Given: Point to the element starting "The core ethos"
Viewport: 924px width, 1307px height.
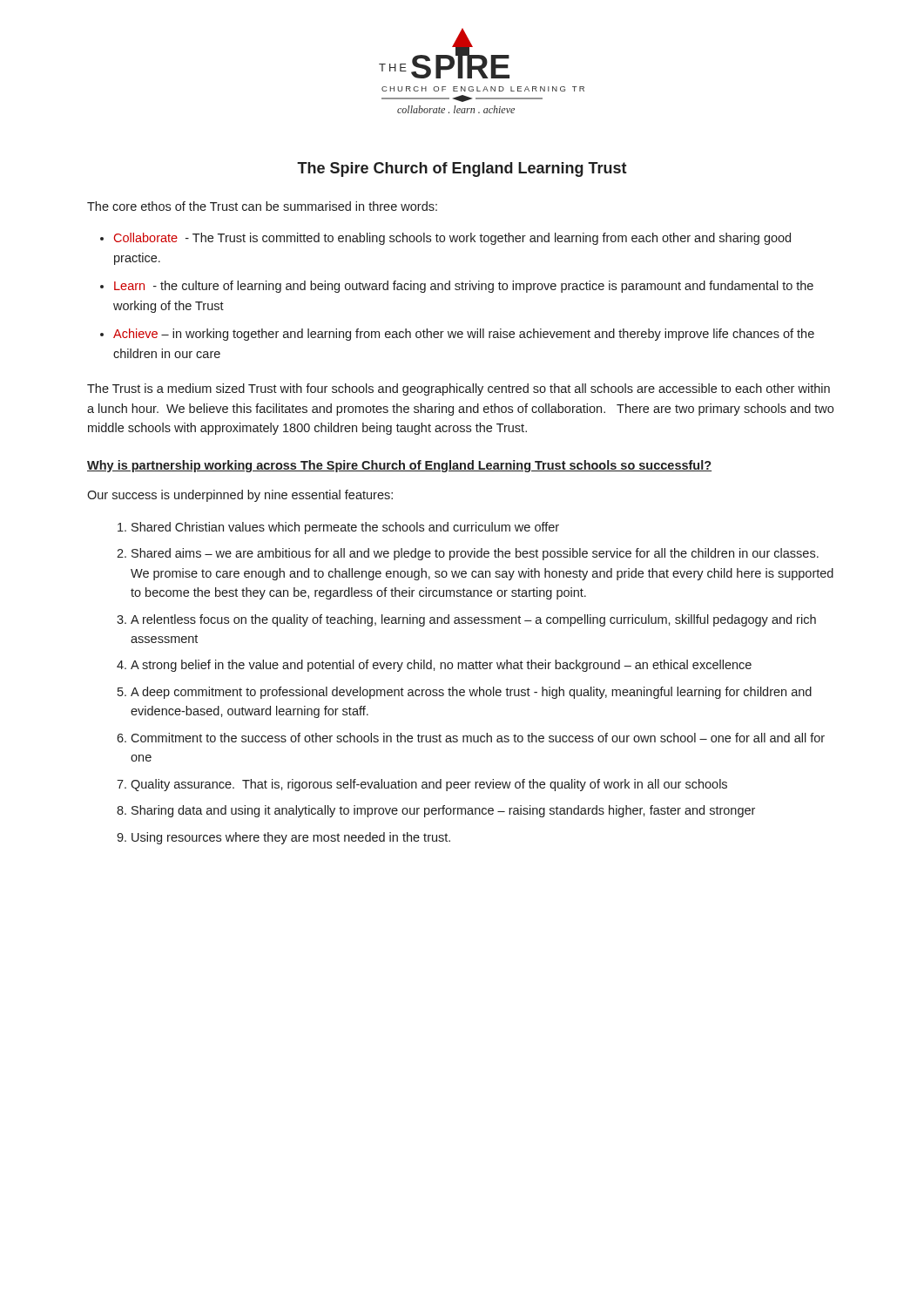Looking at the screenshot, I should [x=263, y=207].
